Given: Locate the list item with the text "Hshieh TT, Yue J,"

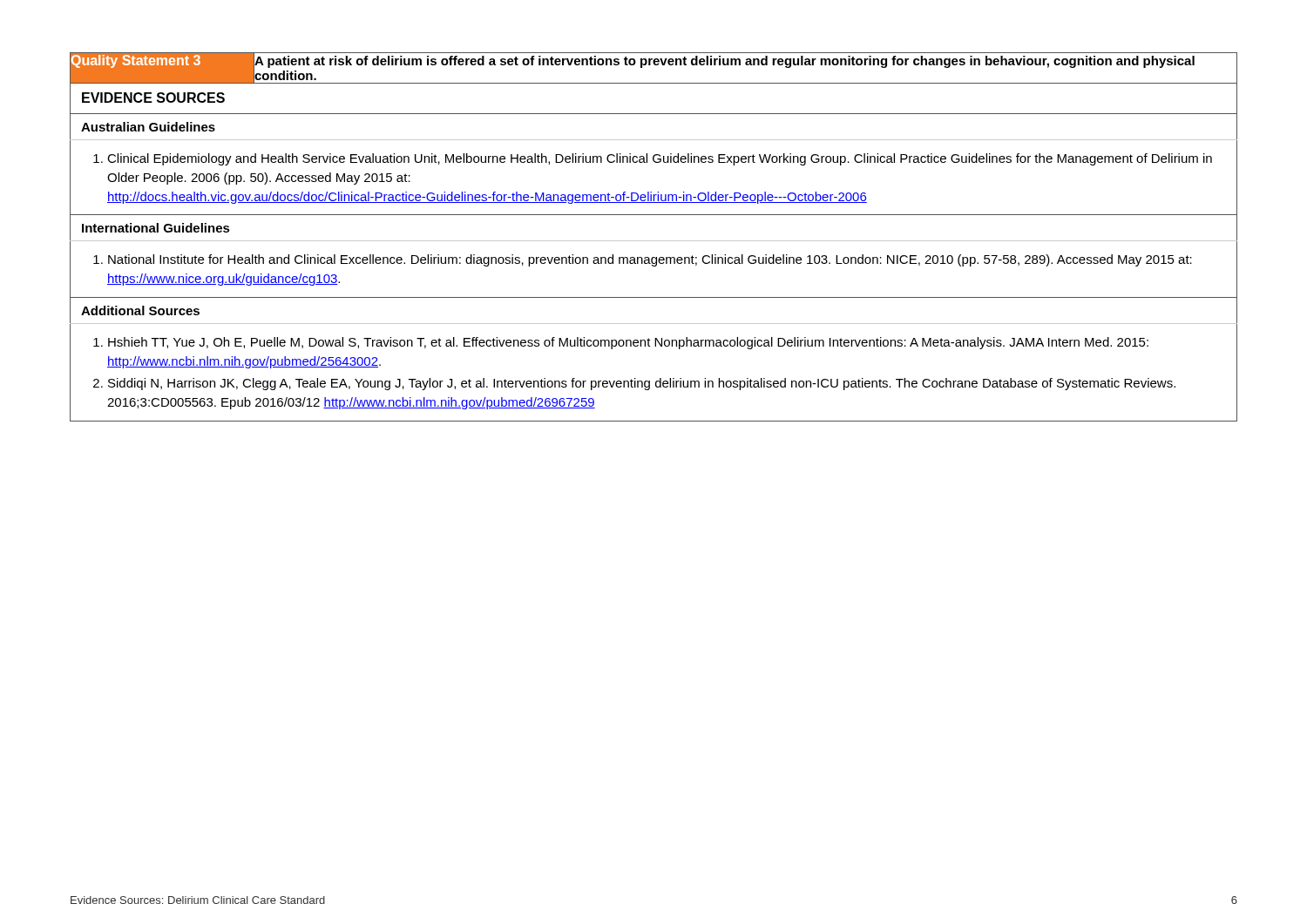Looking at the screenshot, I should pos(654,372).
